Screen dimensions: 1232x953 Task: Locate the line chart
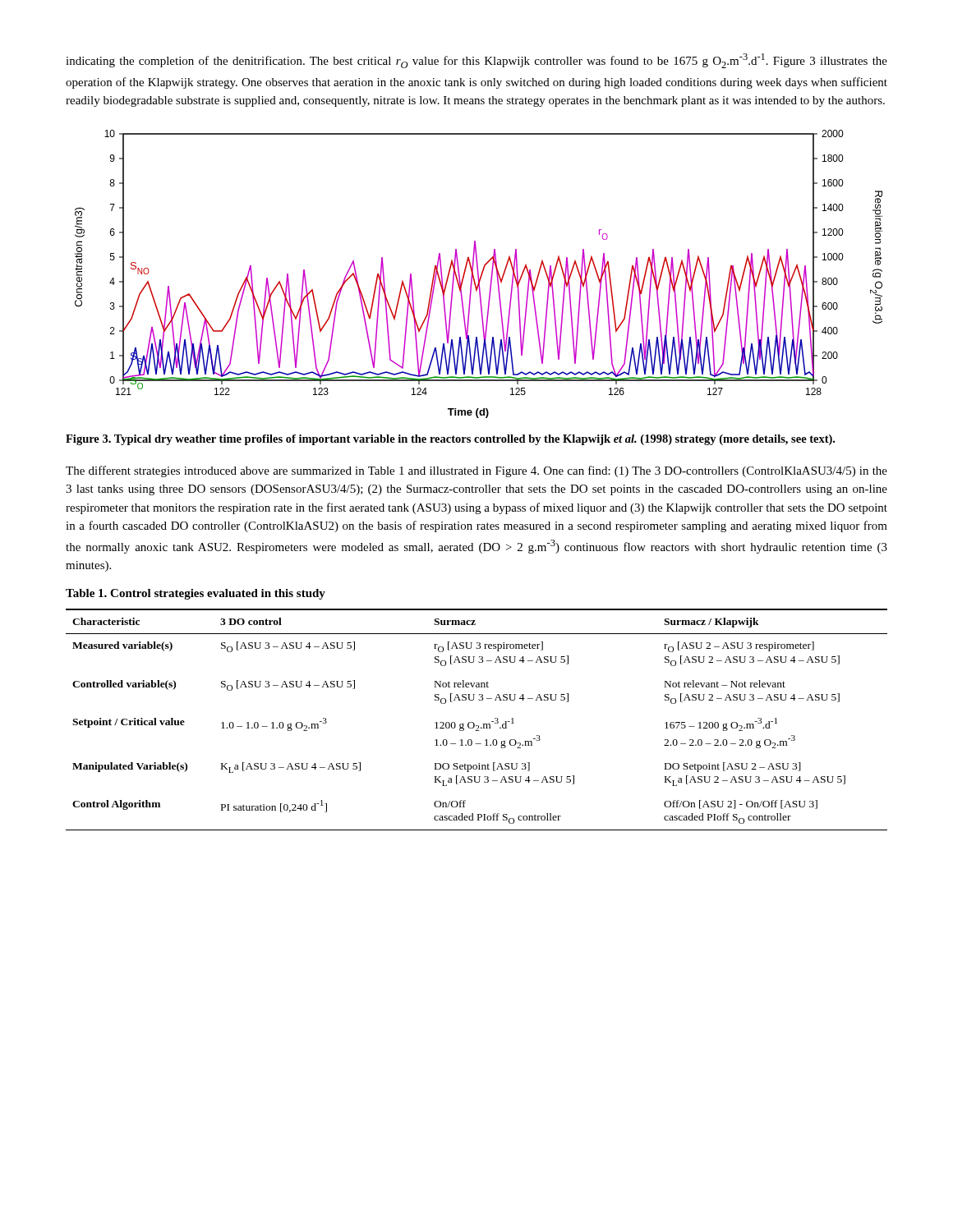click(476, 273)
